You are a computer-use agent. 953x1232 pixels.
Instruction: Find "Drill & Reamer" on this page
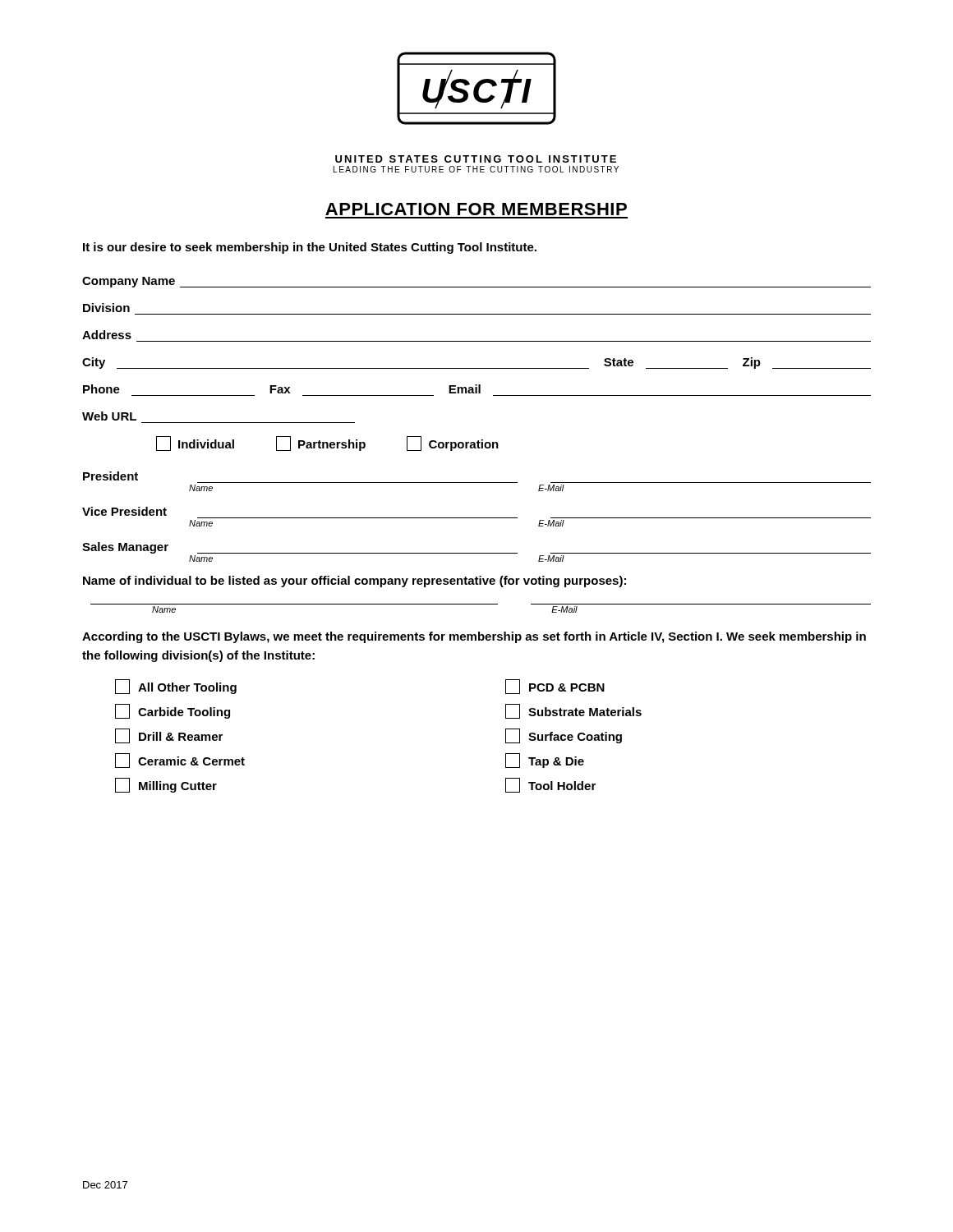[x=169, y=736]
